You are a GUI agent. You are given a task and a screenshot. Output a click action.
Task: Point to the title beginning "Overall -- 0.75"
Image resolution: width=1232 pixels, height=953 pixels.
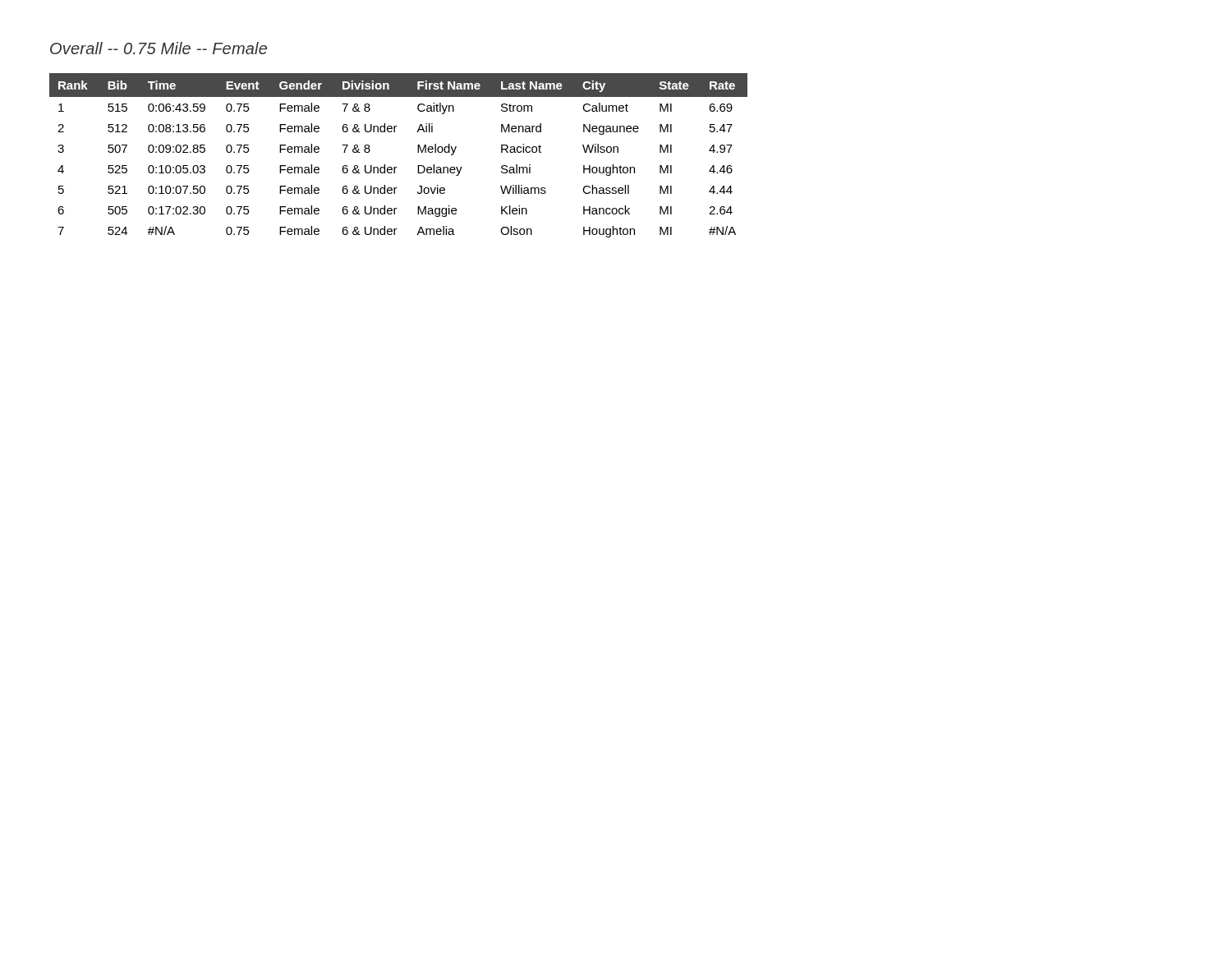click(x=159, y=48)
